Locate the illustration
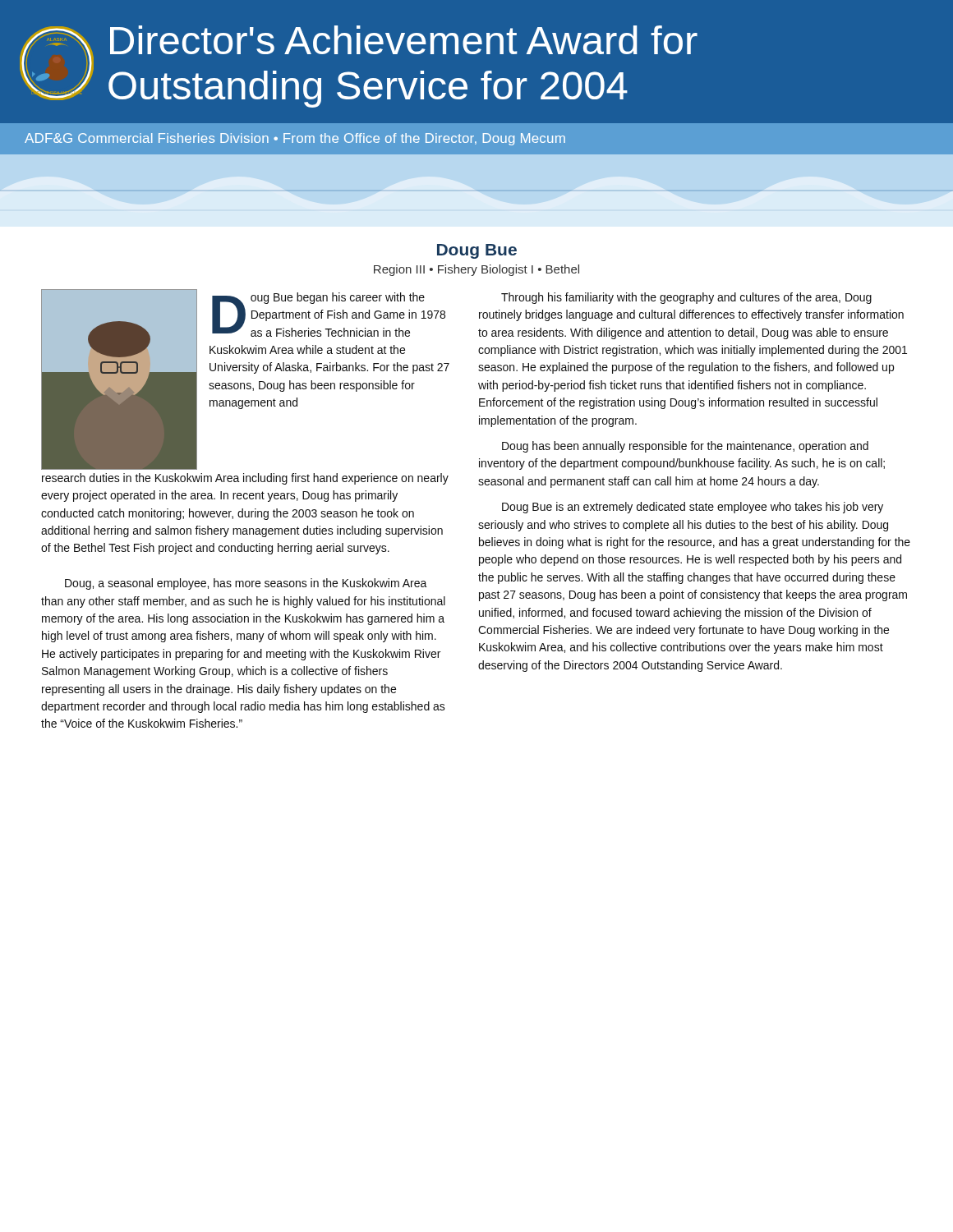The image size is (953, 1232). click(476, 190)
